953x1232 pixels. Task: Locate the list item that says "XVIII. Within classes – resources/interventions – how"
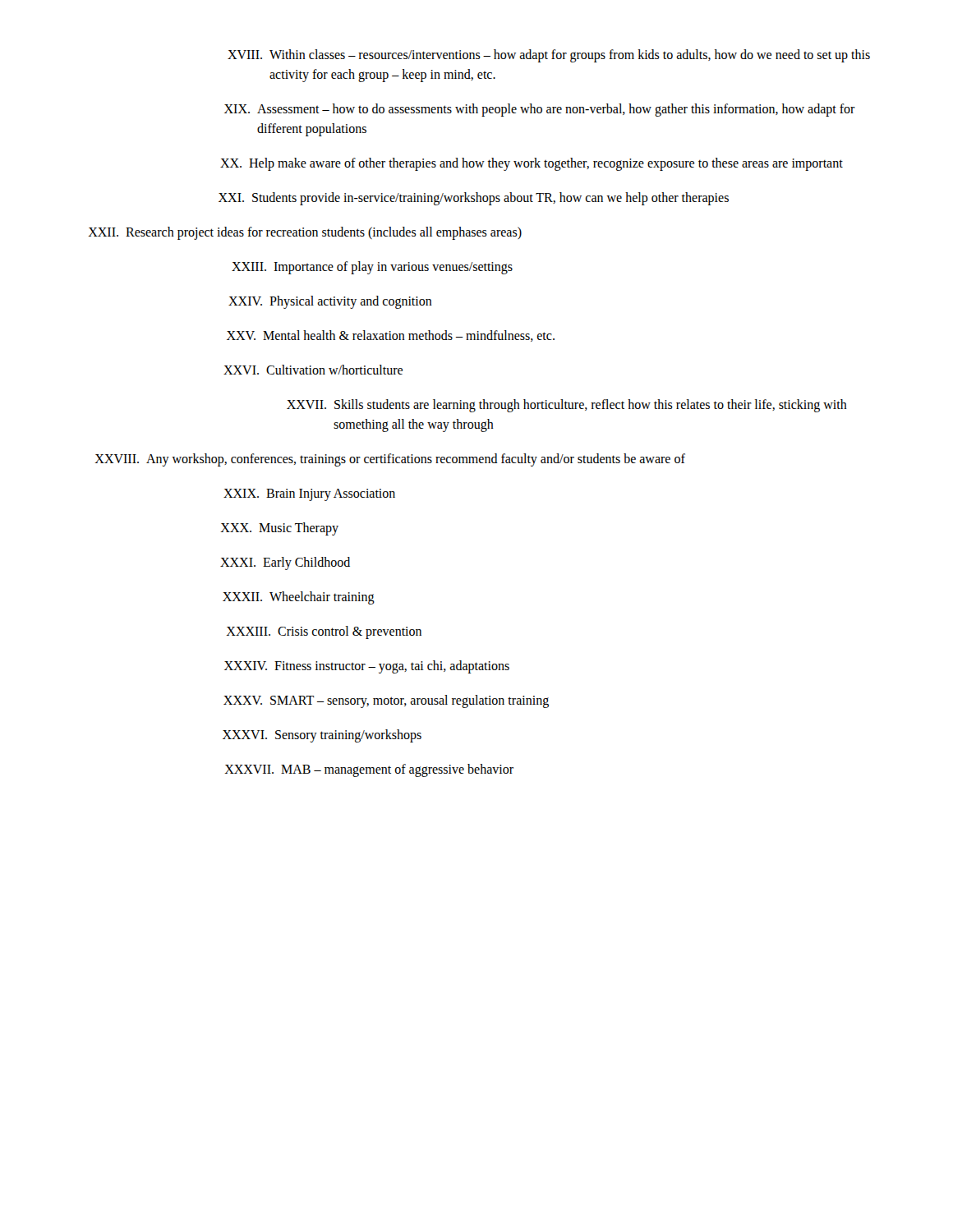tap(546, 65)
